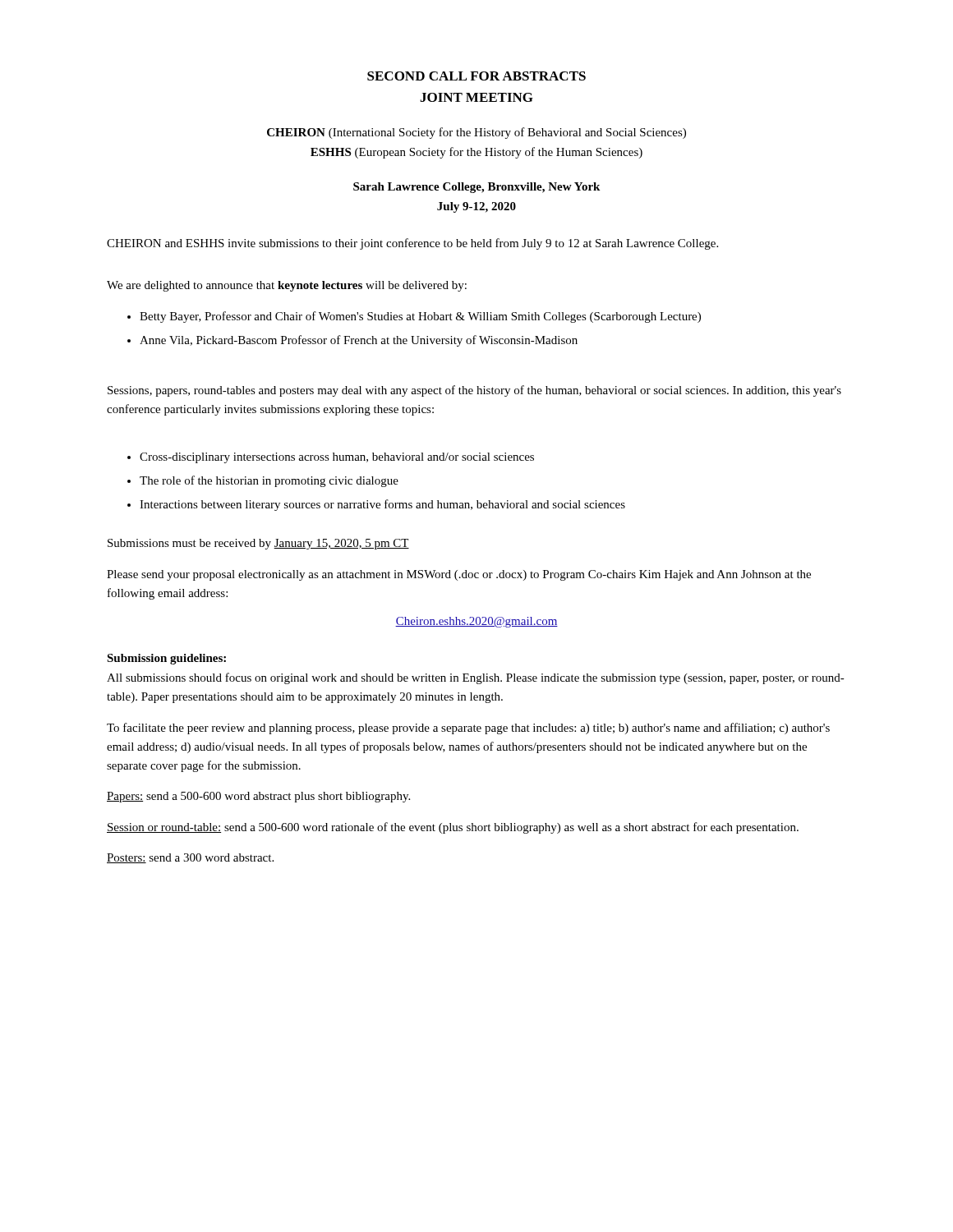
Task: Click the passage that begins "We are delighted"
Action: point(287,285)
